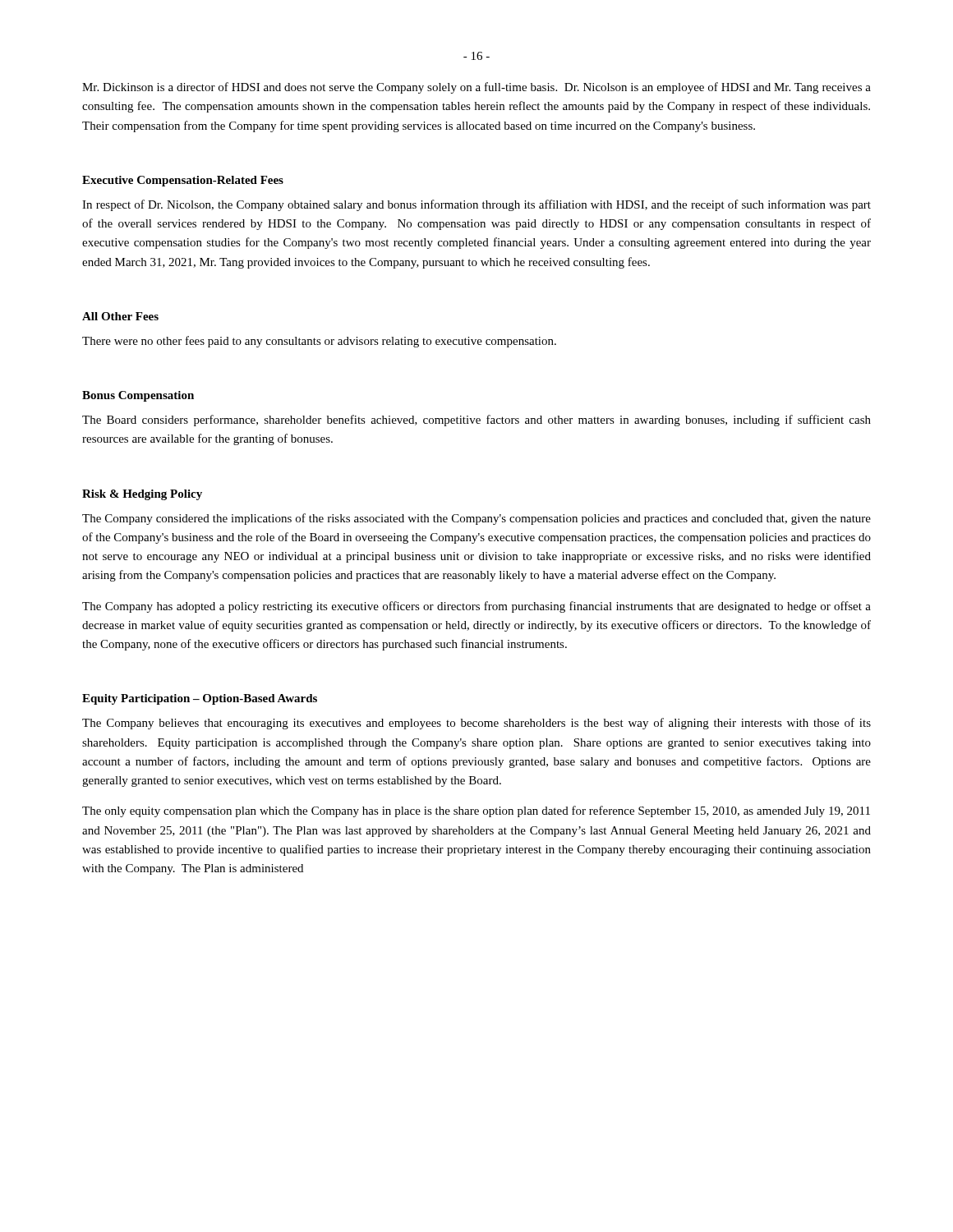Locate the passage starting "In respect of Dr."
The image size is (953, 1232).
(476, 233)
